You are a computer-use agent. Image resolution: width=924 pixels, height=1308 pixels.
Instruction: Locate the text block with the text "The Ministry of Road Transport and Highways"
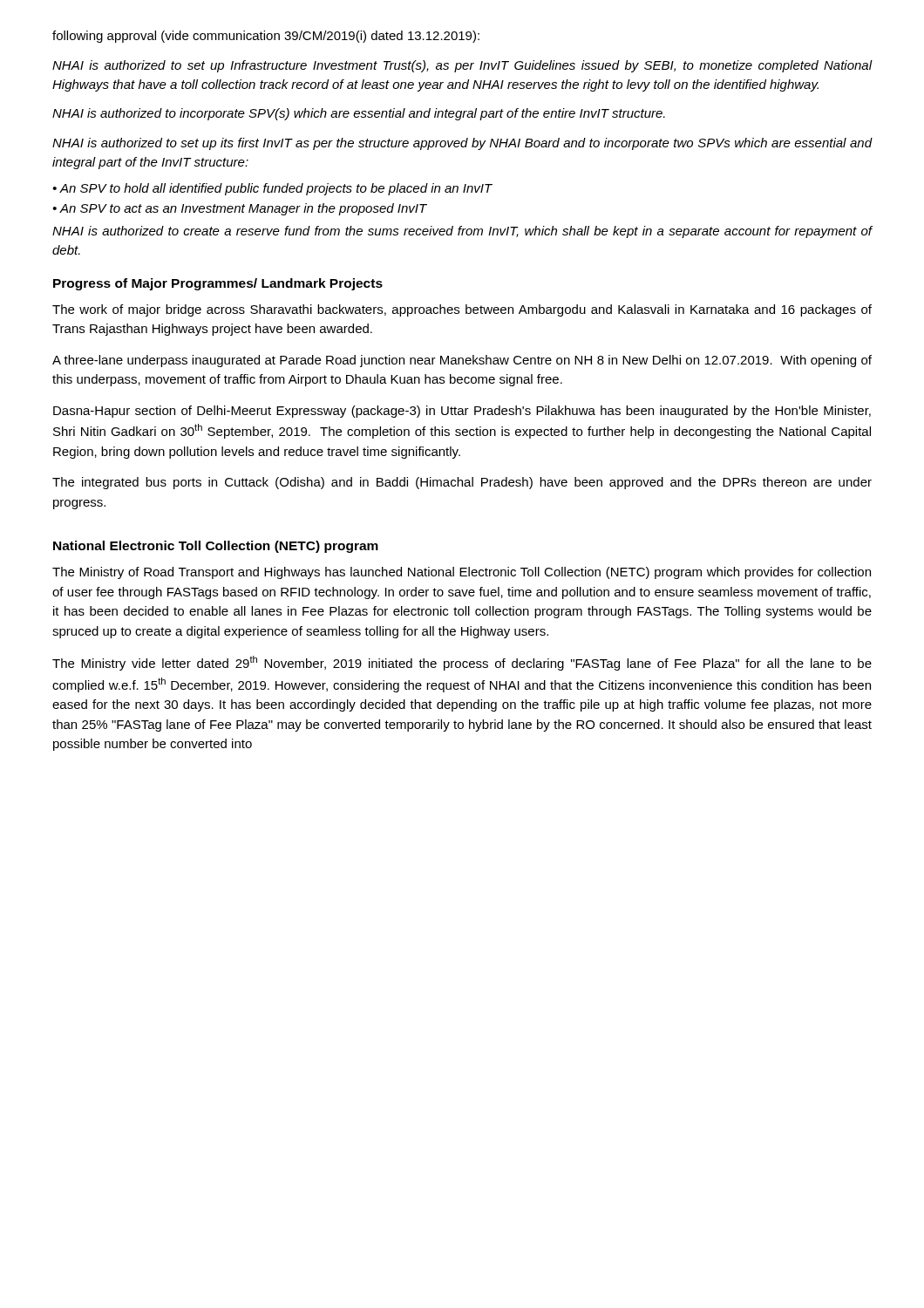click(462, 601)
